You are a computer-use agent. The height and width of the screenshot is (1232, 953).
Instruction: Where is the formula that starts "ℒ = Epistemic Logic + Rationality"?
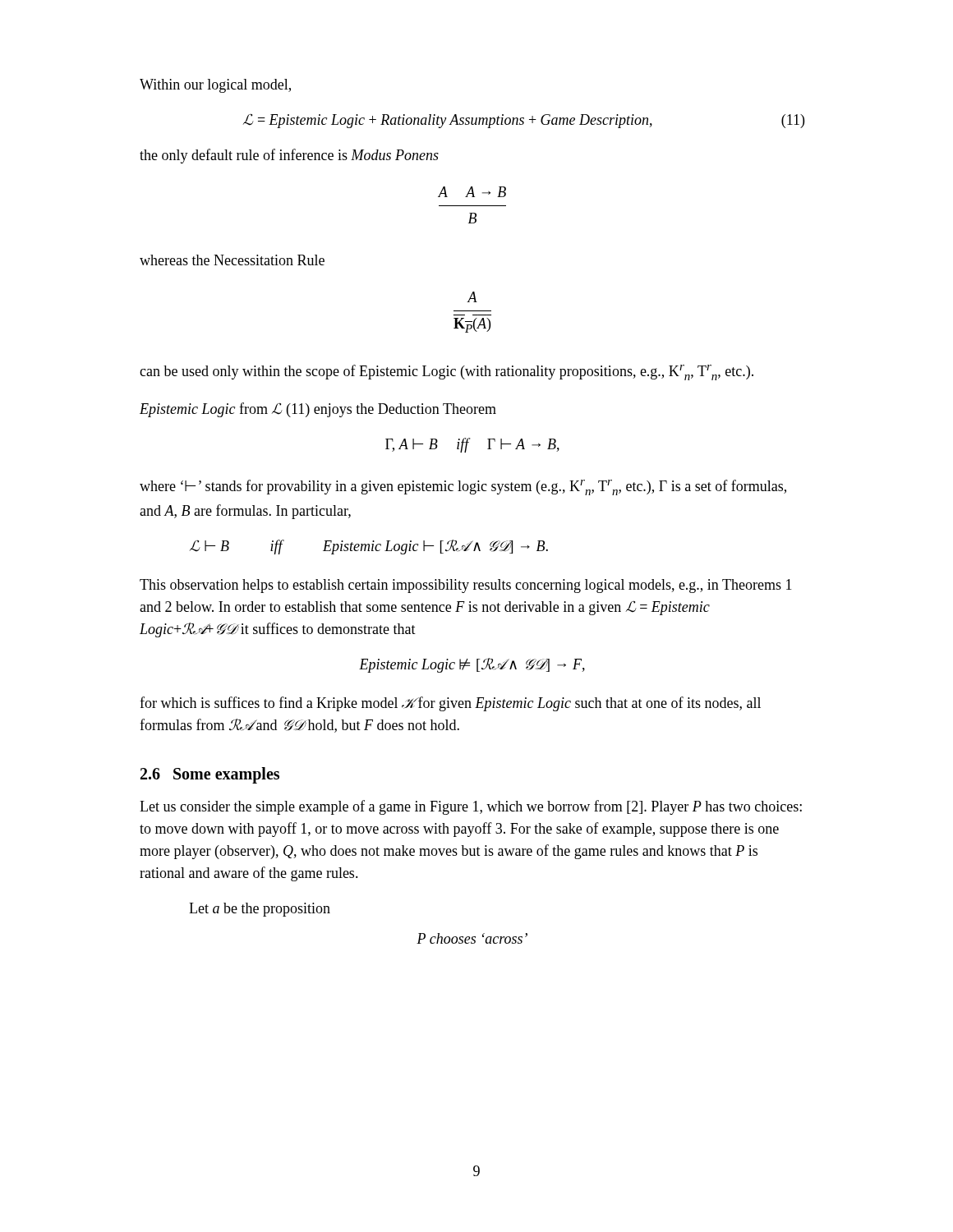472,120
